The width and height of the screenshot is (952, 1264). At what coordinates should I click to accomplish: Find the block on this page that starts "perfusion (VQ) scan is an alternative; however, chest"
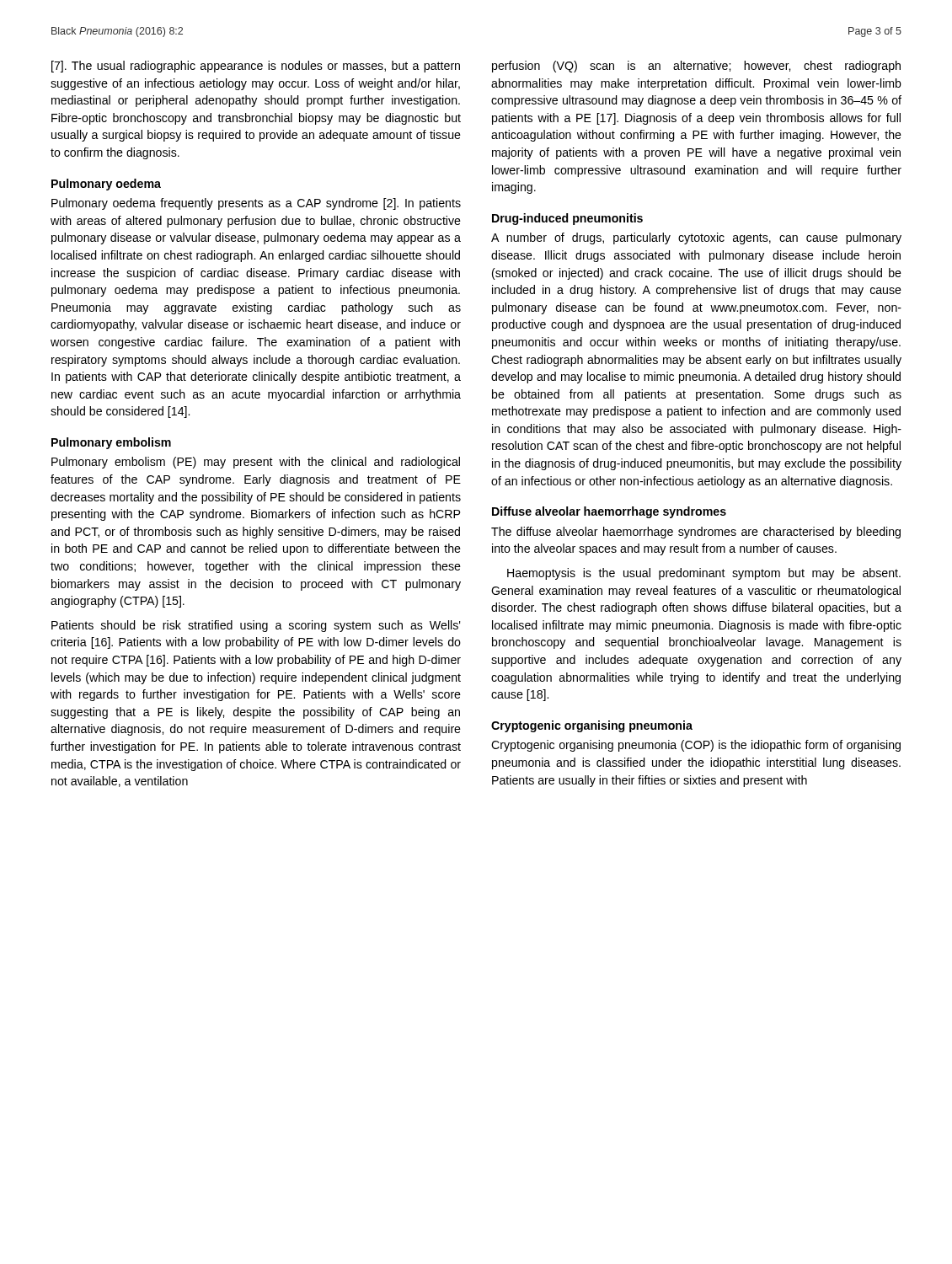point(696,127)
